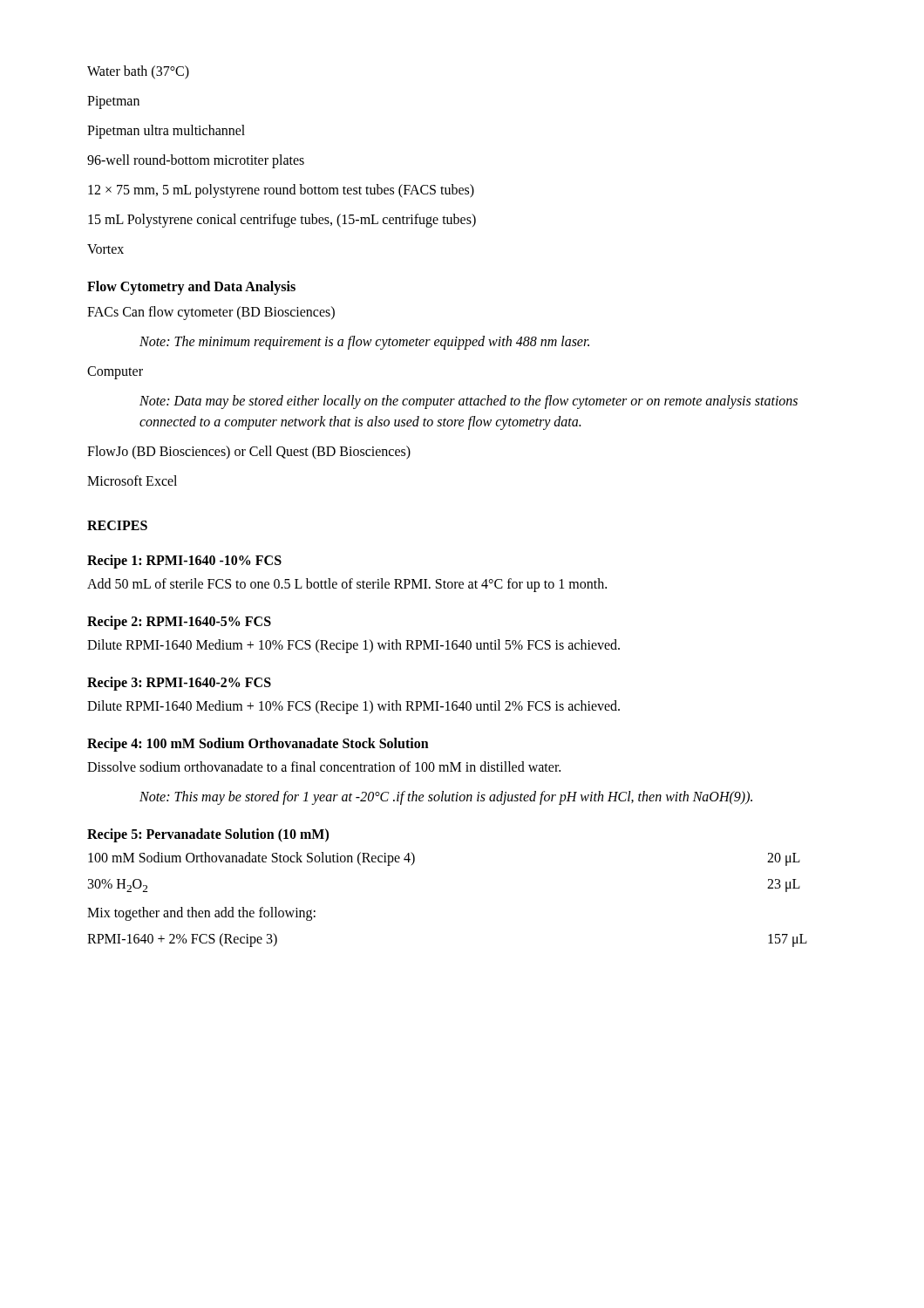
Task: Locate the element starting "Water bath (37°C)"
Action: 138,71
